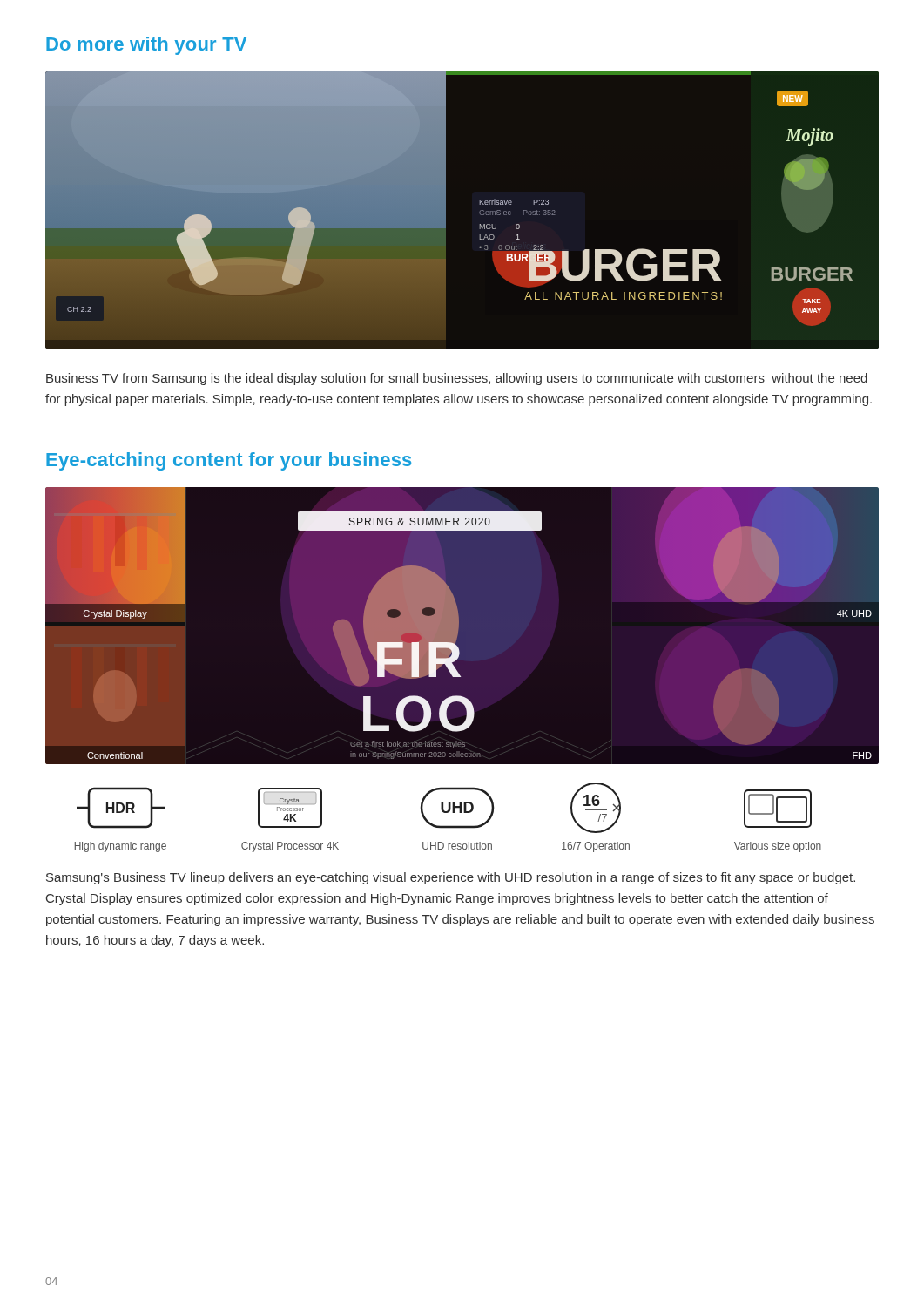
Task: Navigate to the block starting "Eye-catching content for your"
Action: pyautogui.click(x=229, y=459)
